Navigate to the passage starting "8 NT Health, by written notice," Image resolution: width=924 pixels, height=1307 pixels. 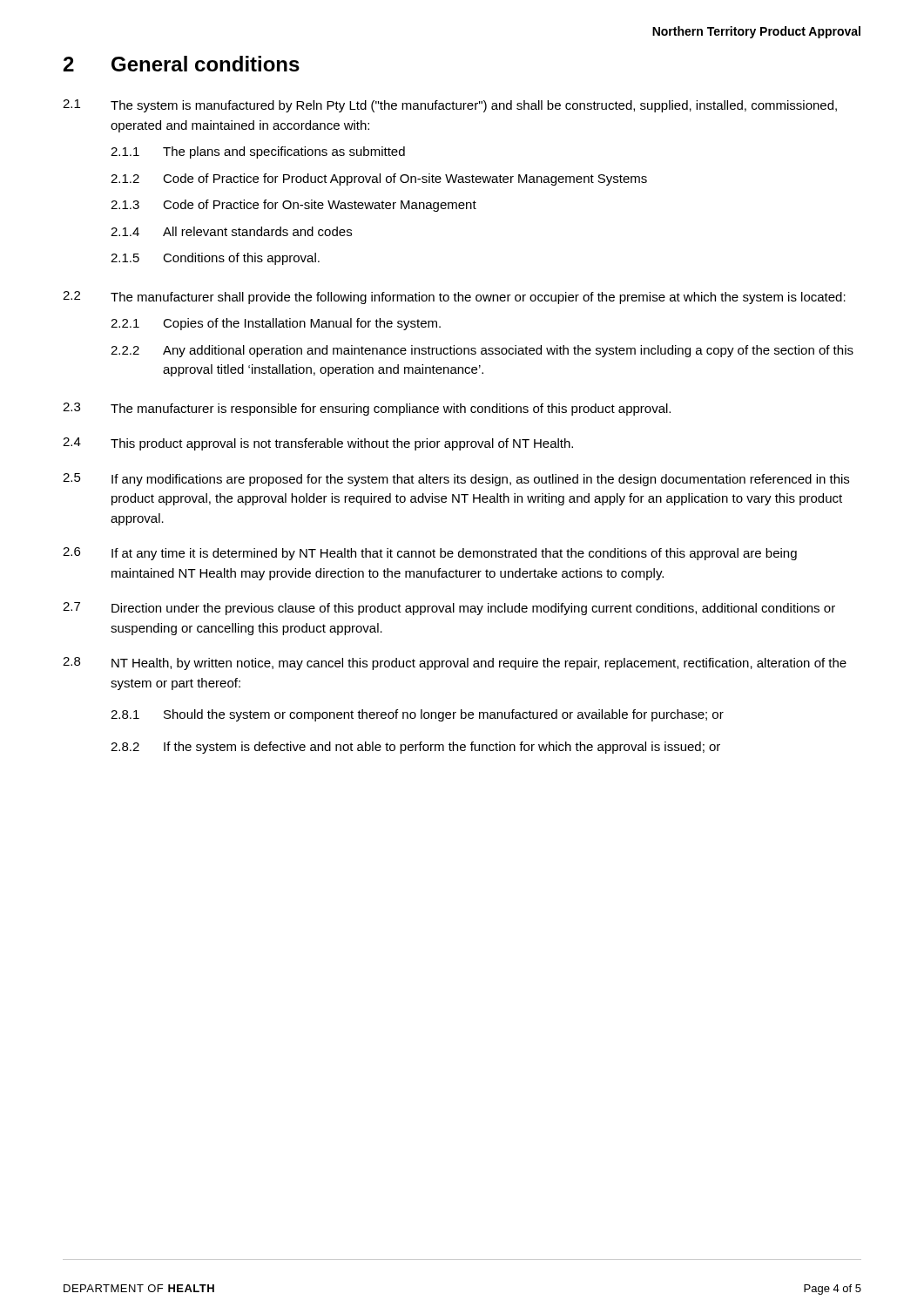point(462,707)
